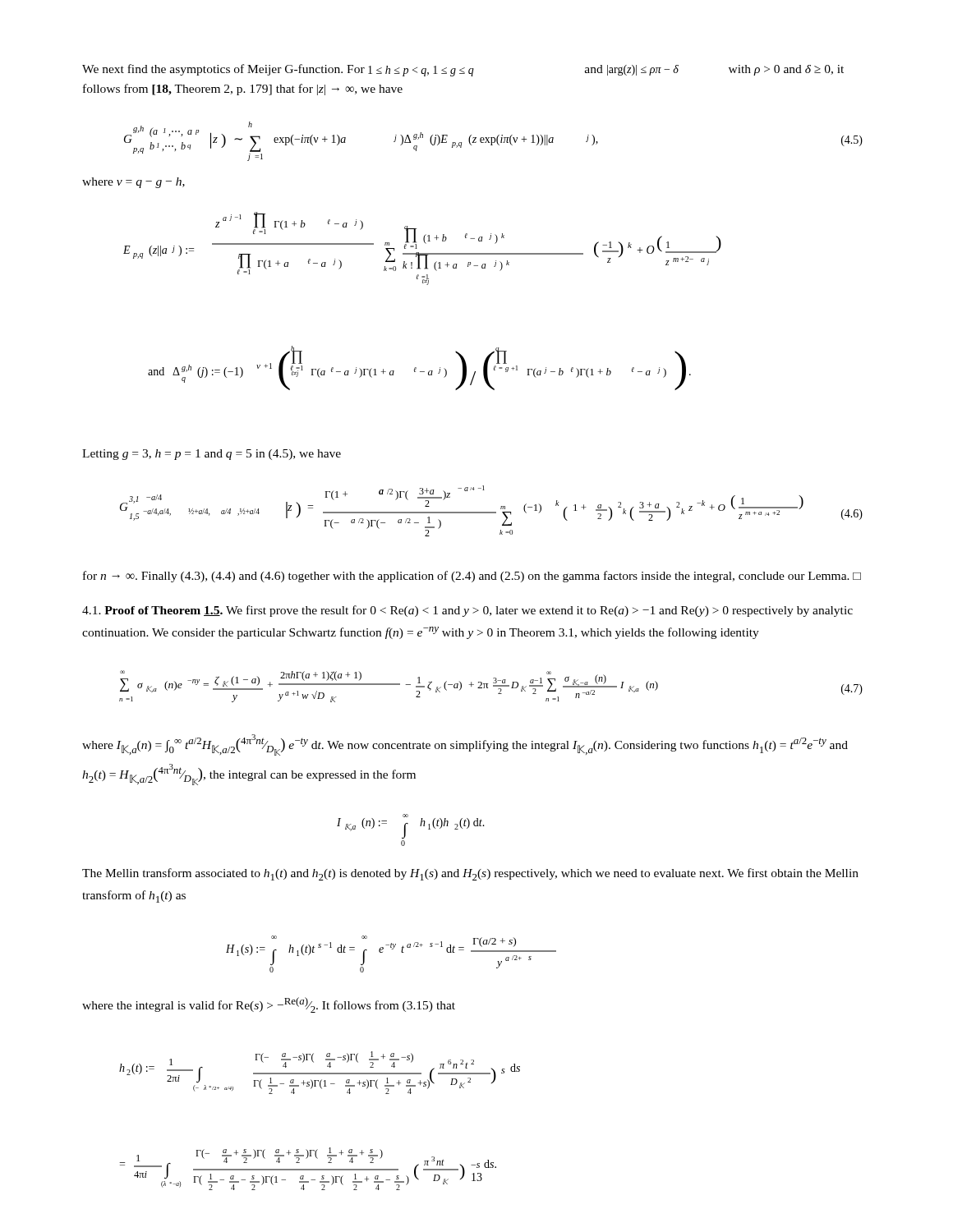
Task: Locate the text starting "G 3,1 1,5 −a/4 −a/4,a/4, ½+a/4, a/4 ,½+a/4"
Action: pyautogui.click(x=491, y=511)
